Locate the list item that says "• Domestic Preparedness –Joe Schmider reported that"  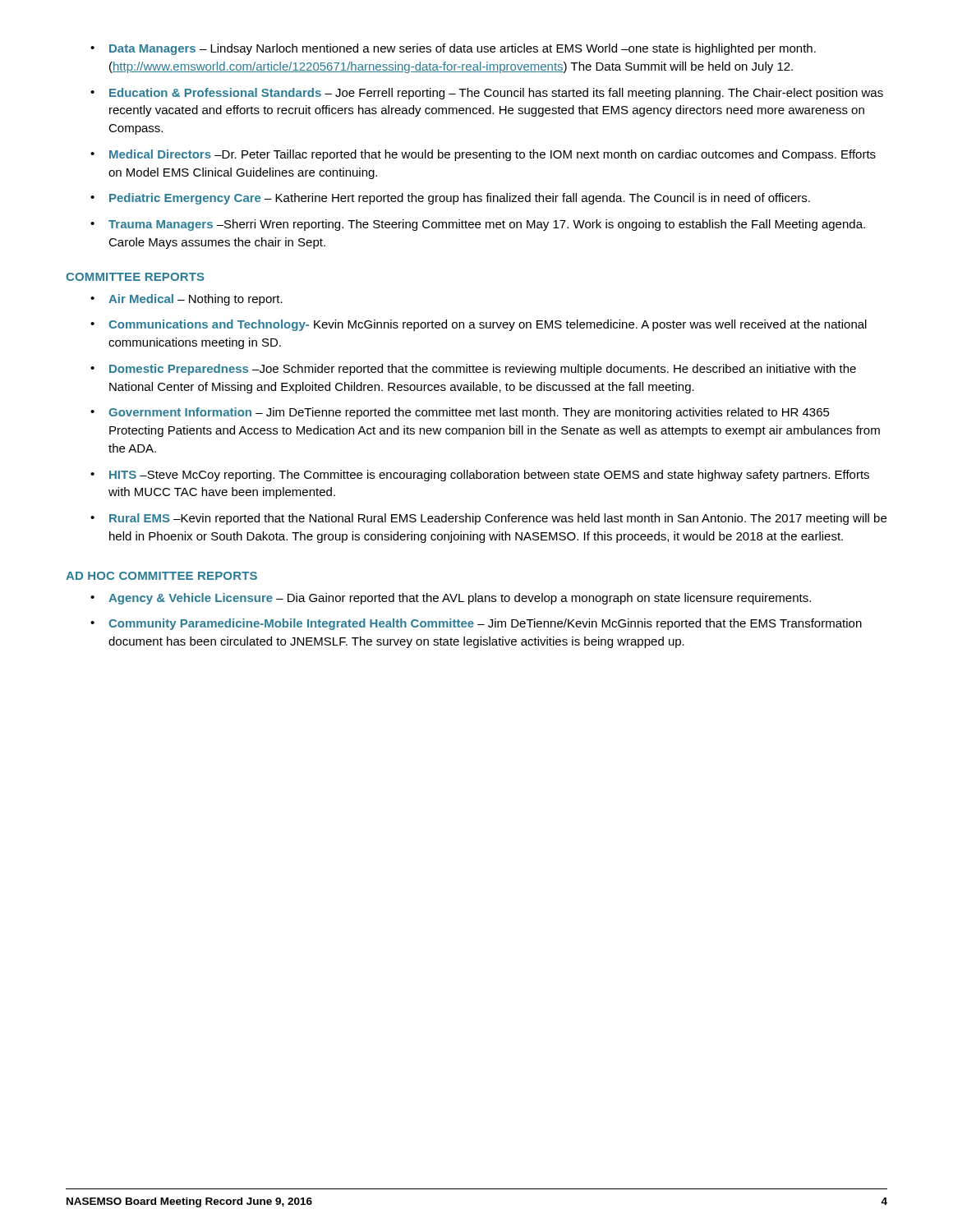[489, 377]
